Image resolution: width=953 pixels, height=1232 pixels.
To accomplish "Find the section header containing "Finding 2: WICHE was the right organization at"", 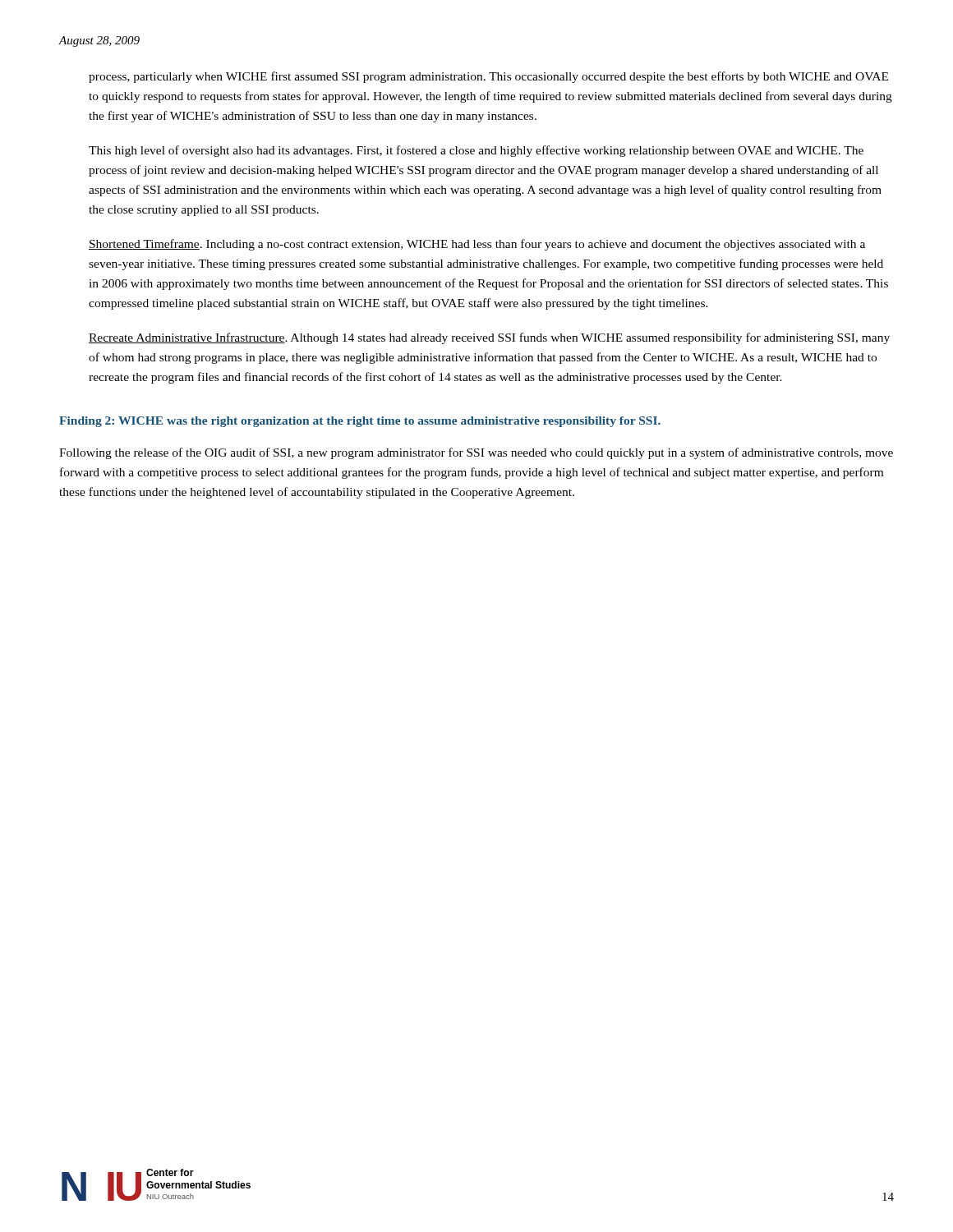I will [x=360, y=420].
